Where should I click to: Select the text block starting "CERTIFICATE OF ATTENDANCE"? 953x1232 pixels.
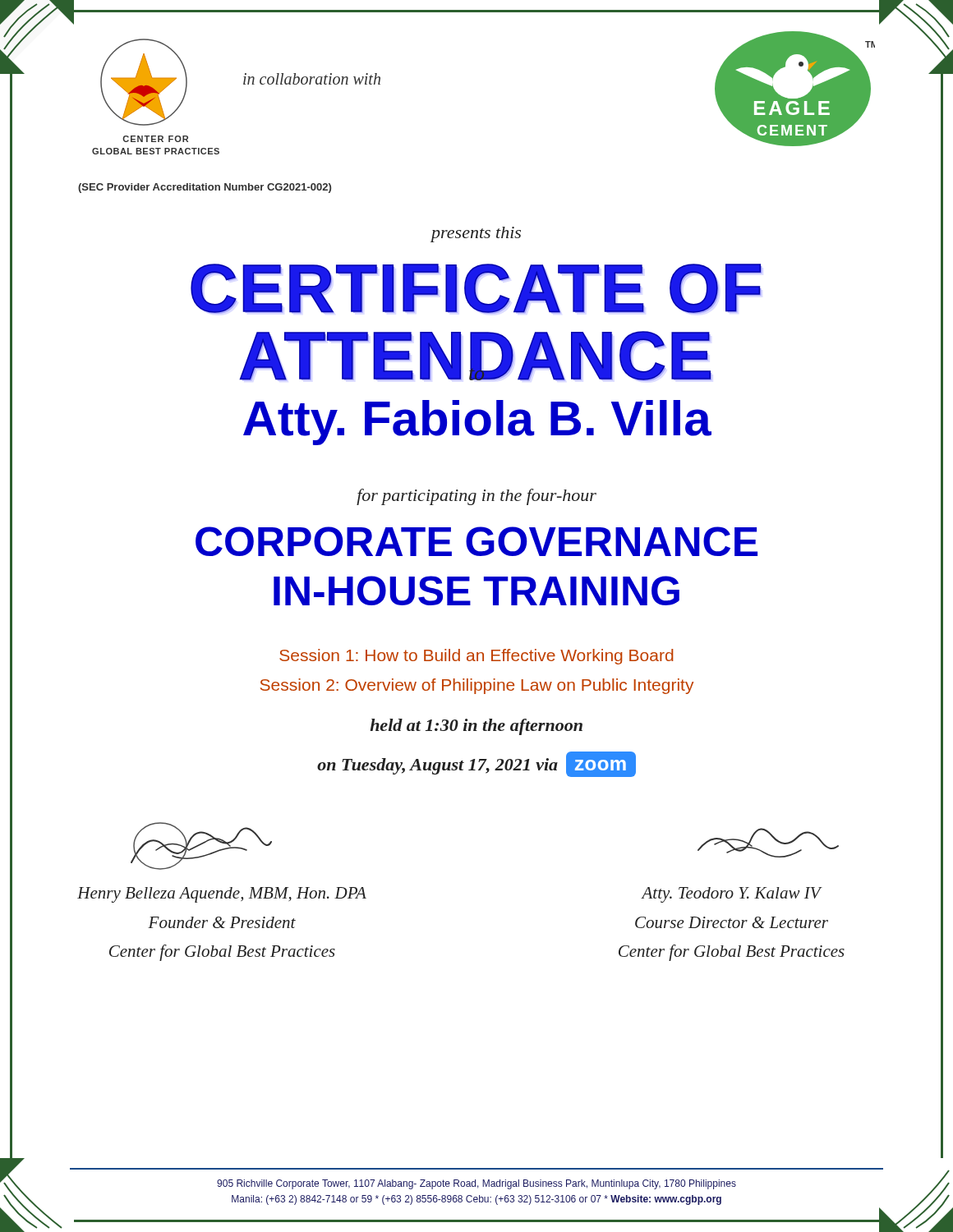[476, 322]
